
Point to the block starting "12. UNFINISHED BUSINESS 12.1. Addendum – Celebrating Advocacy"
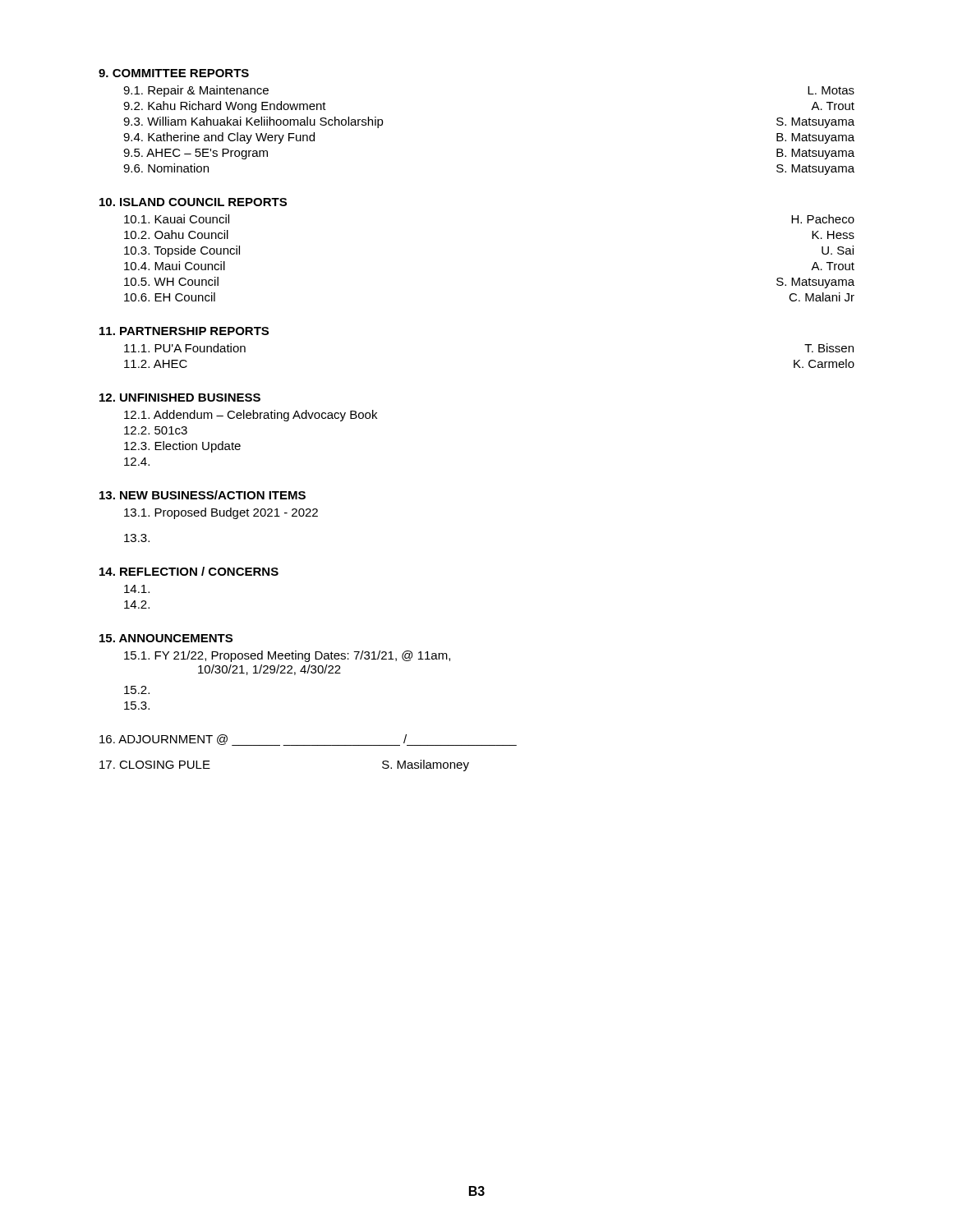pyautogui.click(x=180, y=398)
